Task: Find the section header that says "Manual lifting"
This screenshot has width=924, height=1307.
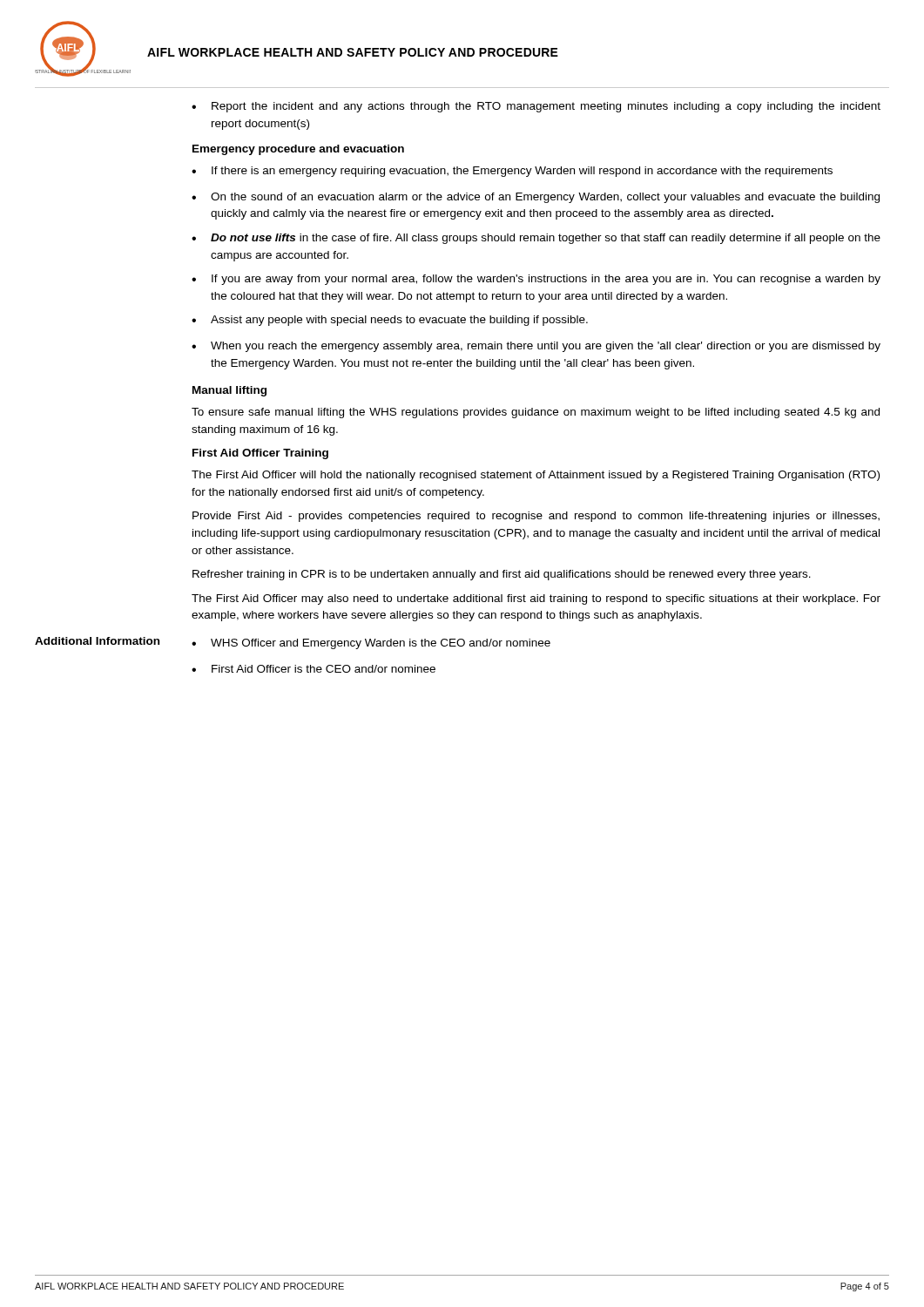Action: click(x=229, y=390)
